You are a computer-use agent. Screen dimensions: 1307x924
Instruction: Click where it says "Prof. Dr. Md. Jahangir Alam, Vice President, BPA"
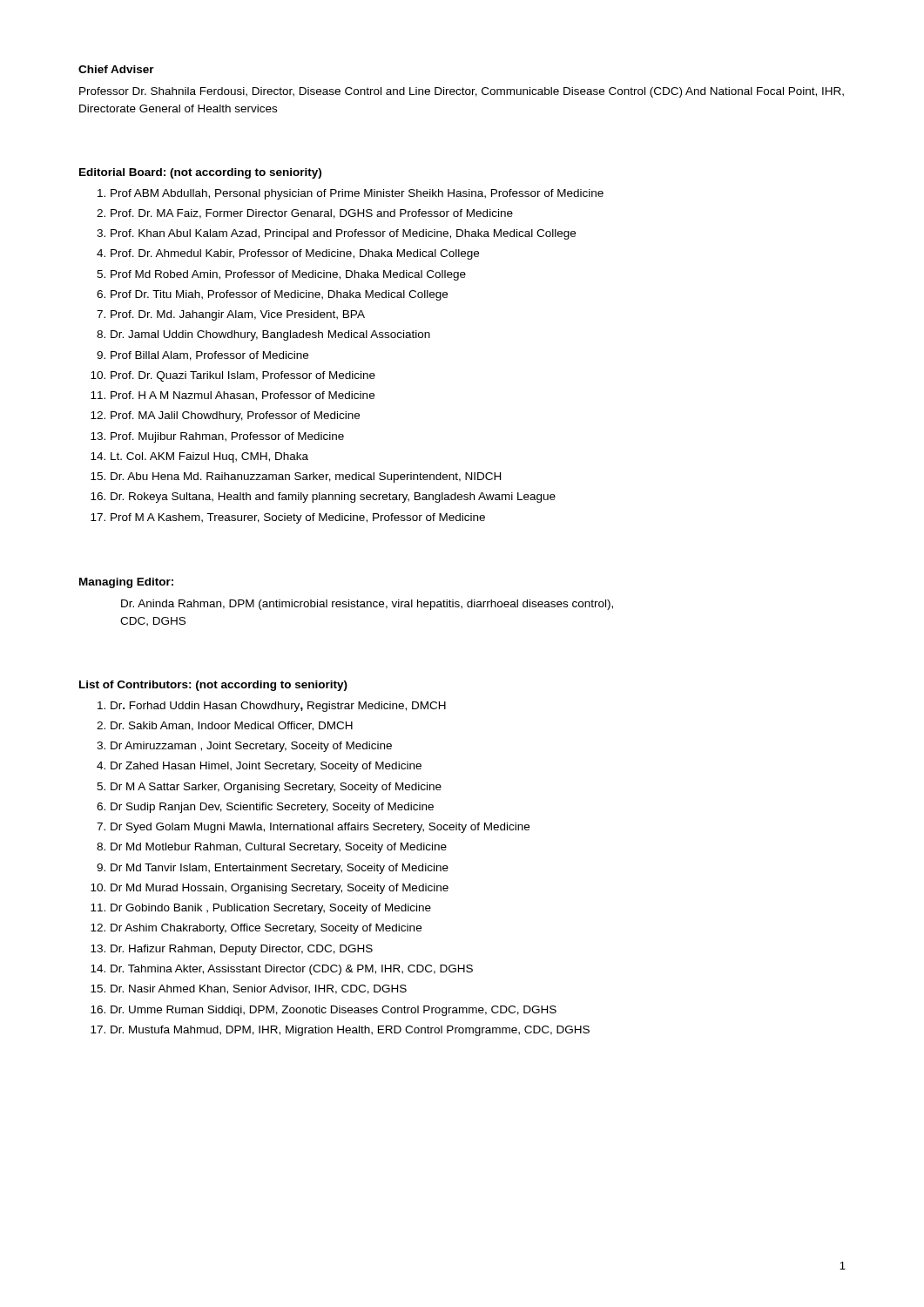tap(237, 314)
